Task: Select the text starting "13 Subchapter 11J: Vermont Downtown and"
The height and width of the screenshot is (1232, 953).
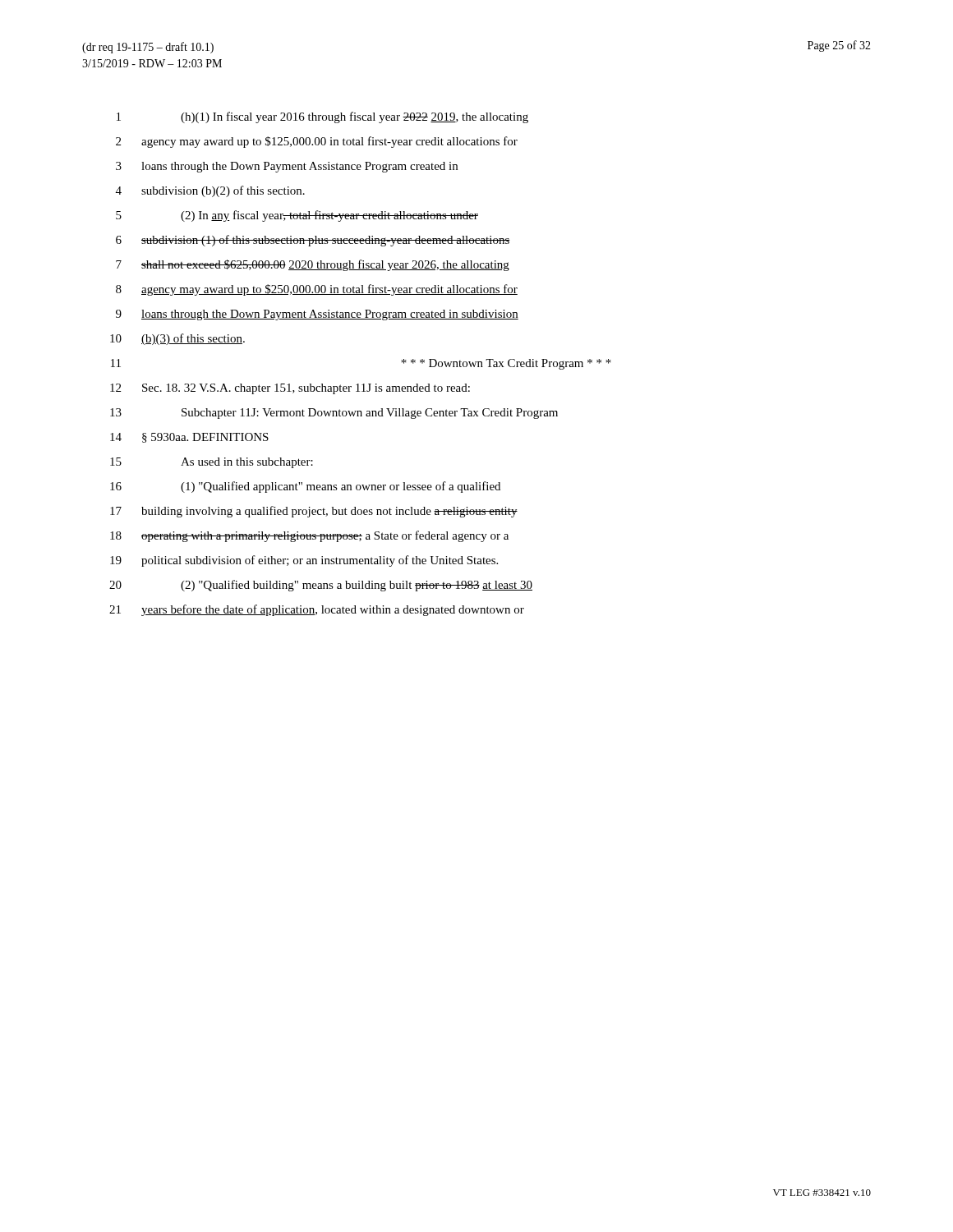Action: pyautogui.click(x=476, y=412)
